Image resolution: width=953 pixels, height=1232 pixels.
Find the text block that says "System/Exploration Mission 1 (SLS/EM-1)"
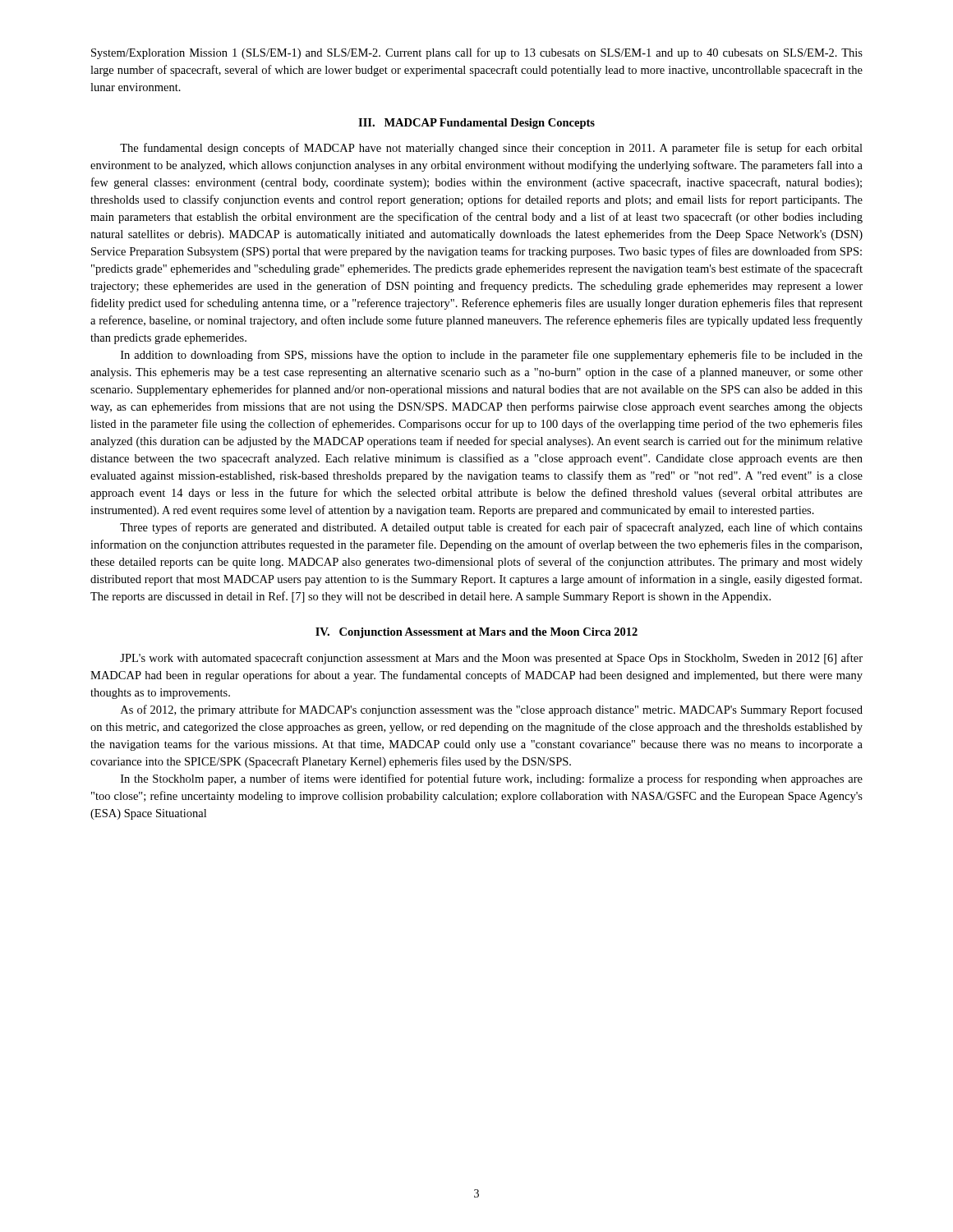point(476,70)
